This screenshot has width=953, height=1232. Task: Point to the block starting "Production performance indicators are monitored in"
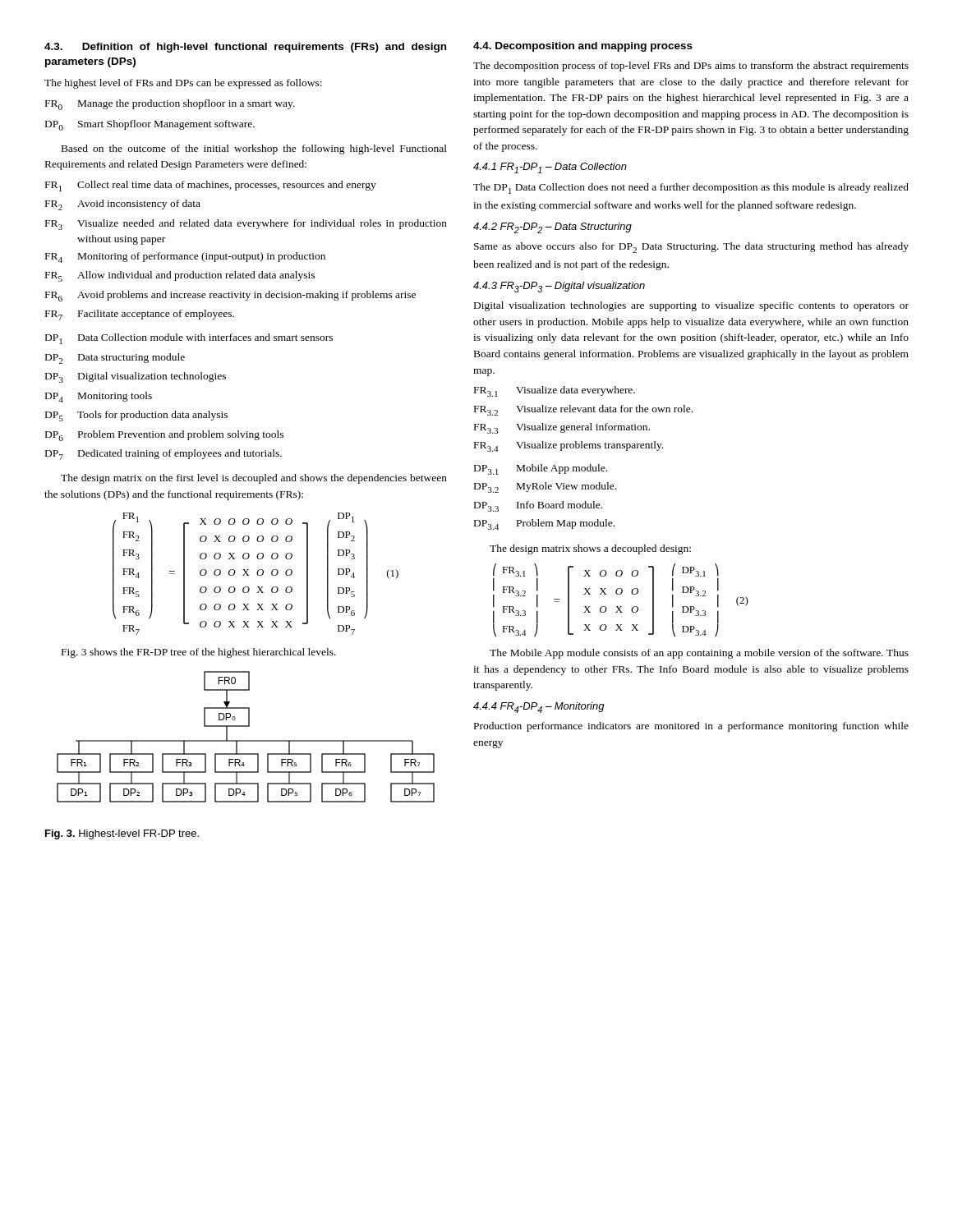pos(691,734)
